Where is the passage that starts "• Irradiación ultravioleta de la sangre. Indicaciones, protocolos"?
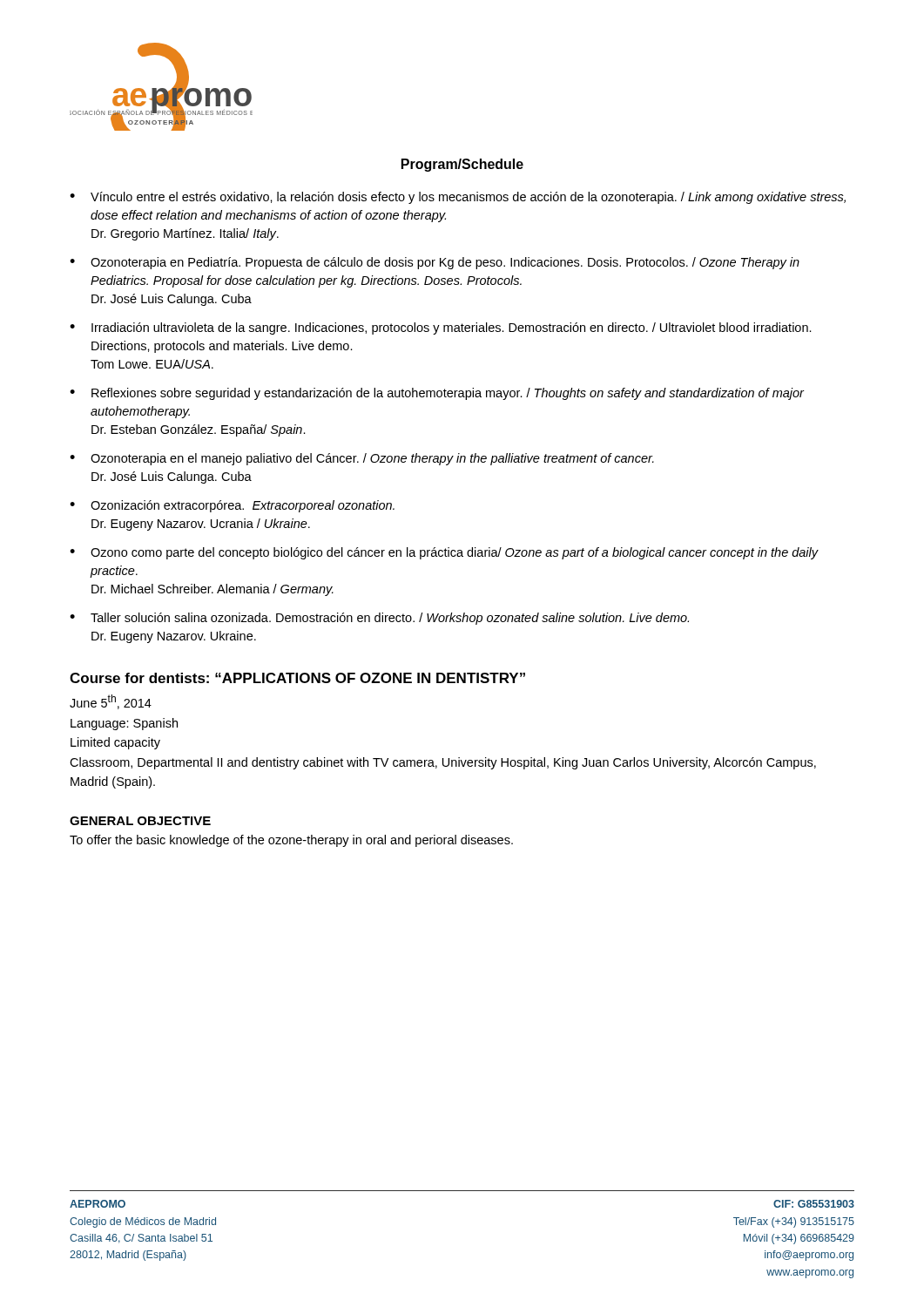 click(x=441, y=328)
